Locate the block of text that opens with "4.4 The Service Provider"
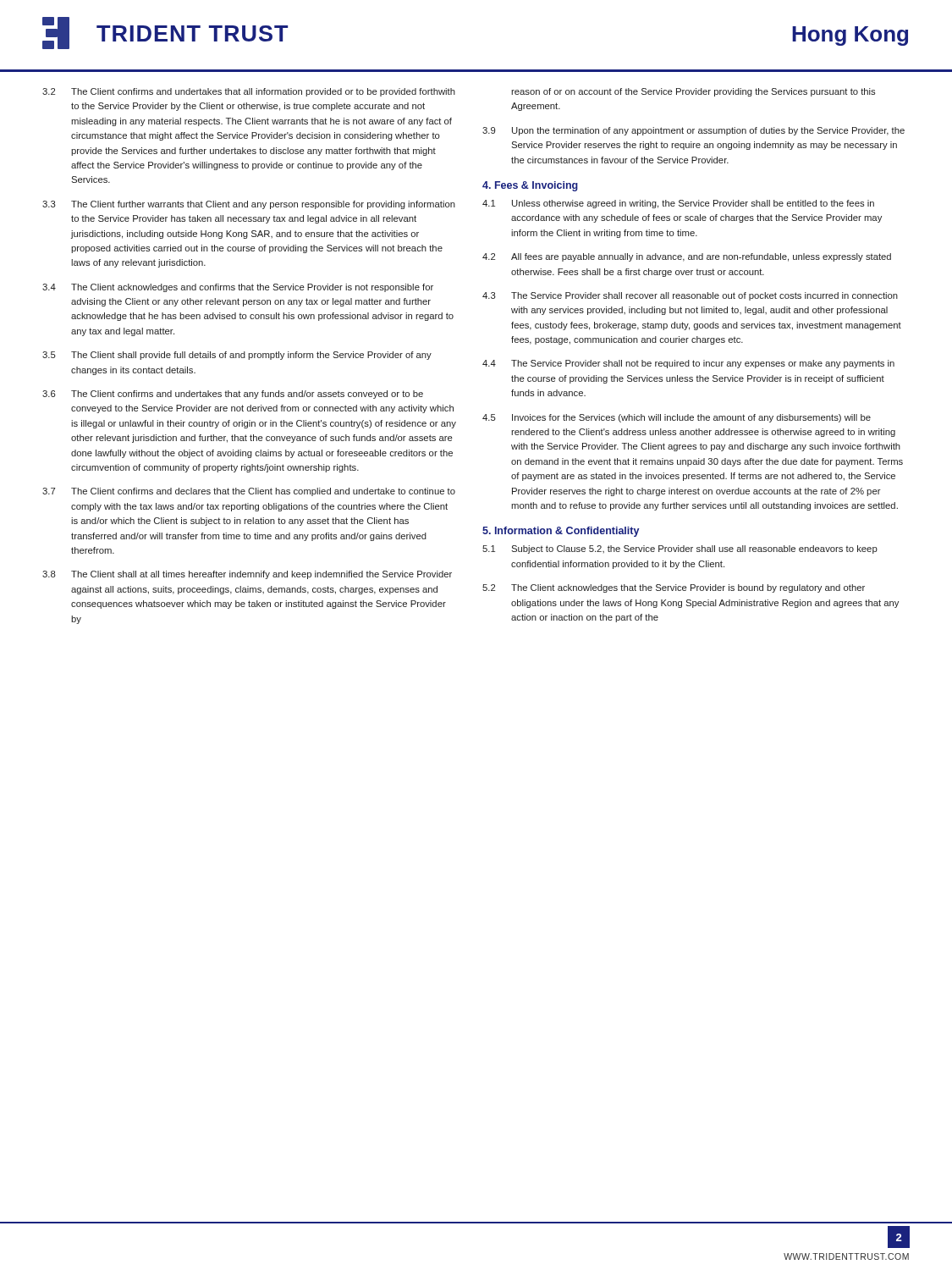952x1270 pixels. (x=694, y=379)
